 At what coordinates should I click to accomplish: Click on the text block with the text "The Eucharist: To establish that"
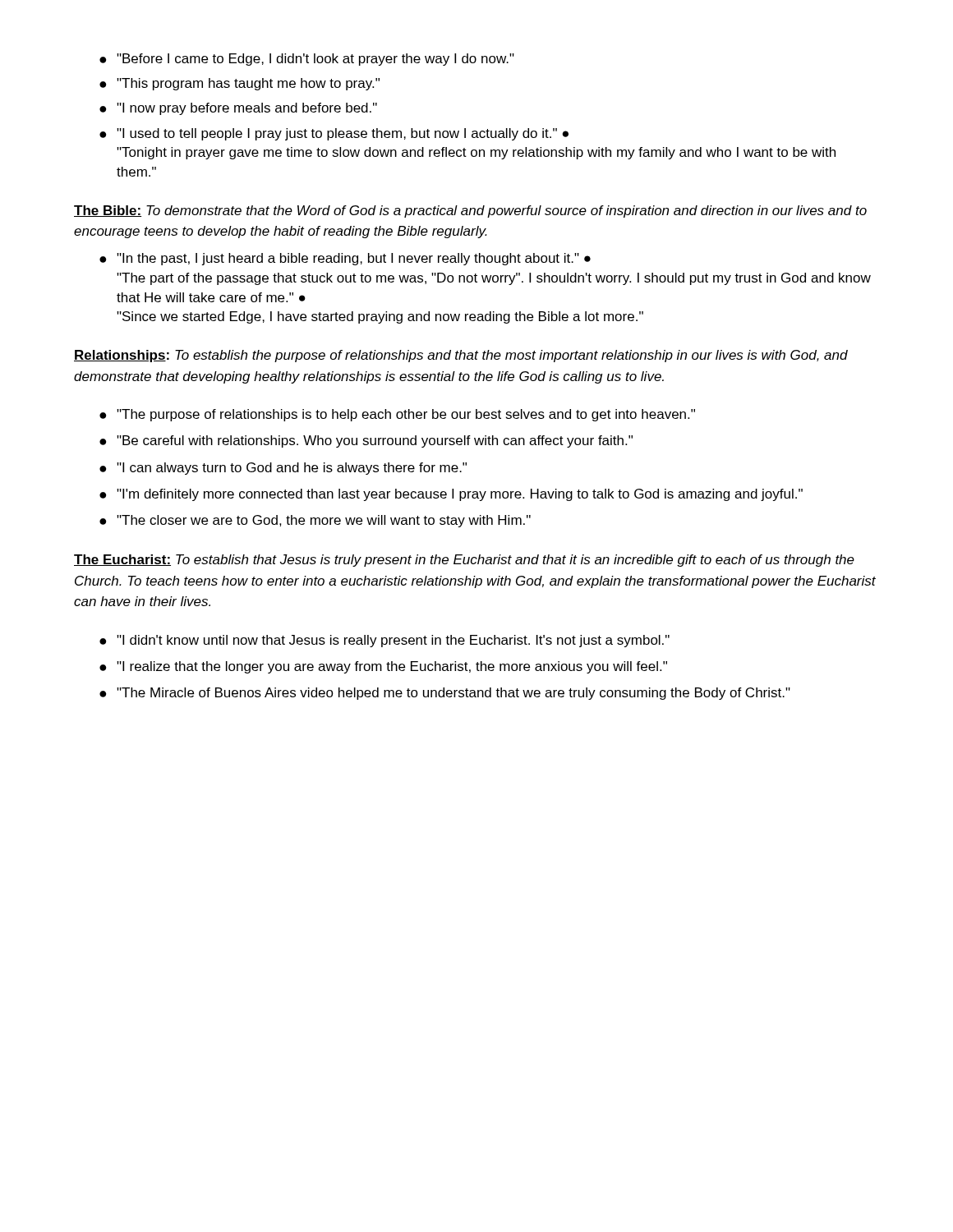[476, 581]
